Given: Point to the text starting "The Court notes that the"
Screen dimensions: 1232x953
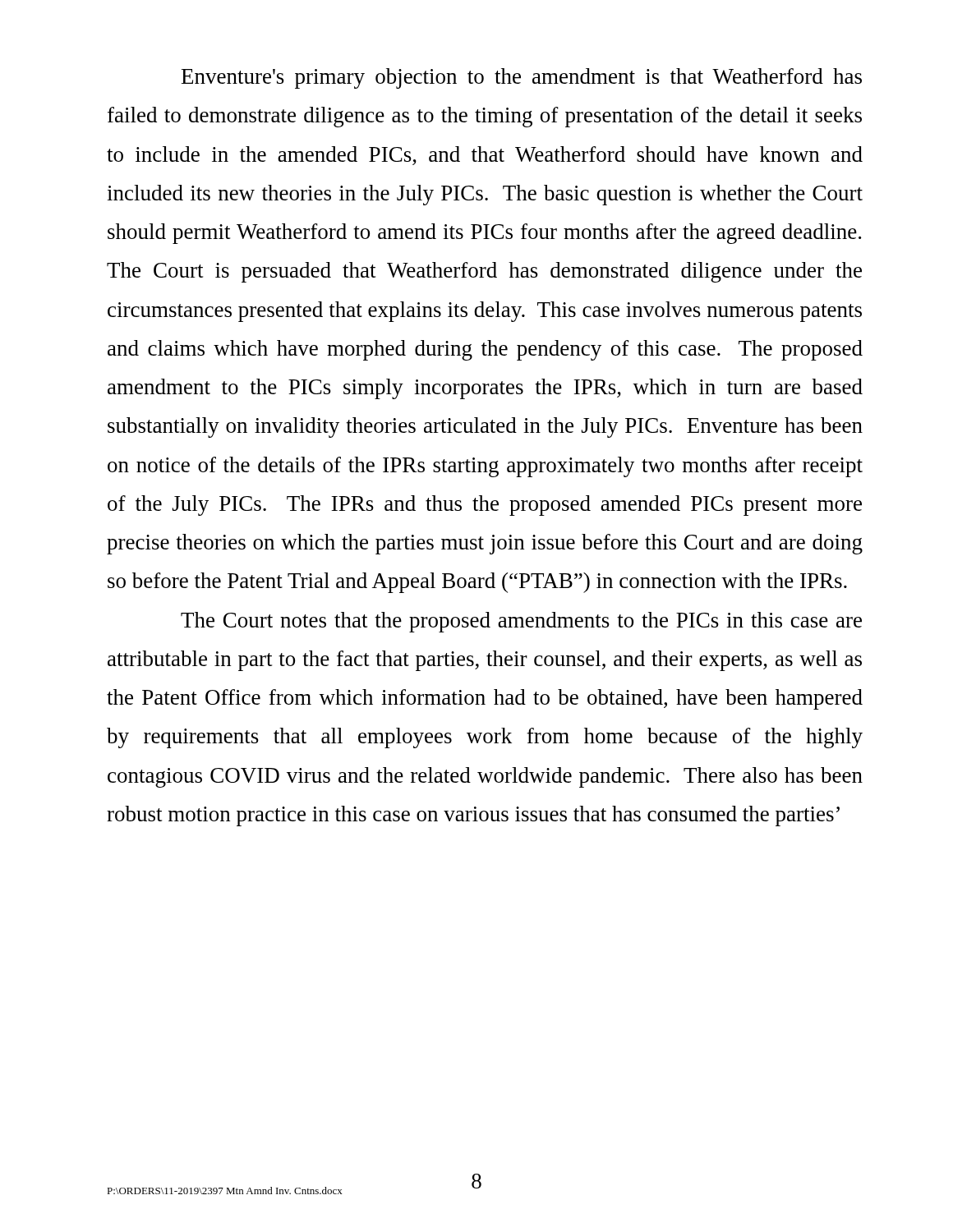Looking at the screenshot, I should 521,622.
